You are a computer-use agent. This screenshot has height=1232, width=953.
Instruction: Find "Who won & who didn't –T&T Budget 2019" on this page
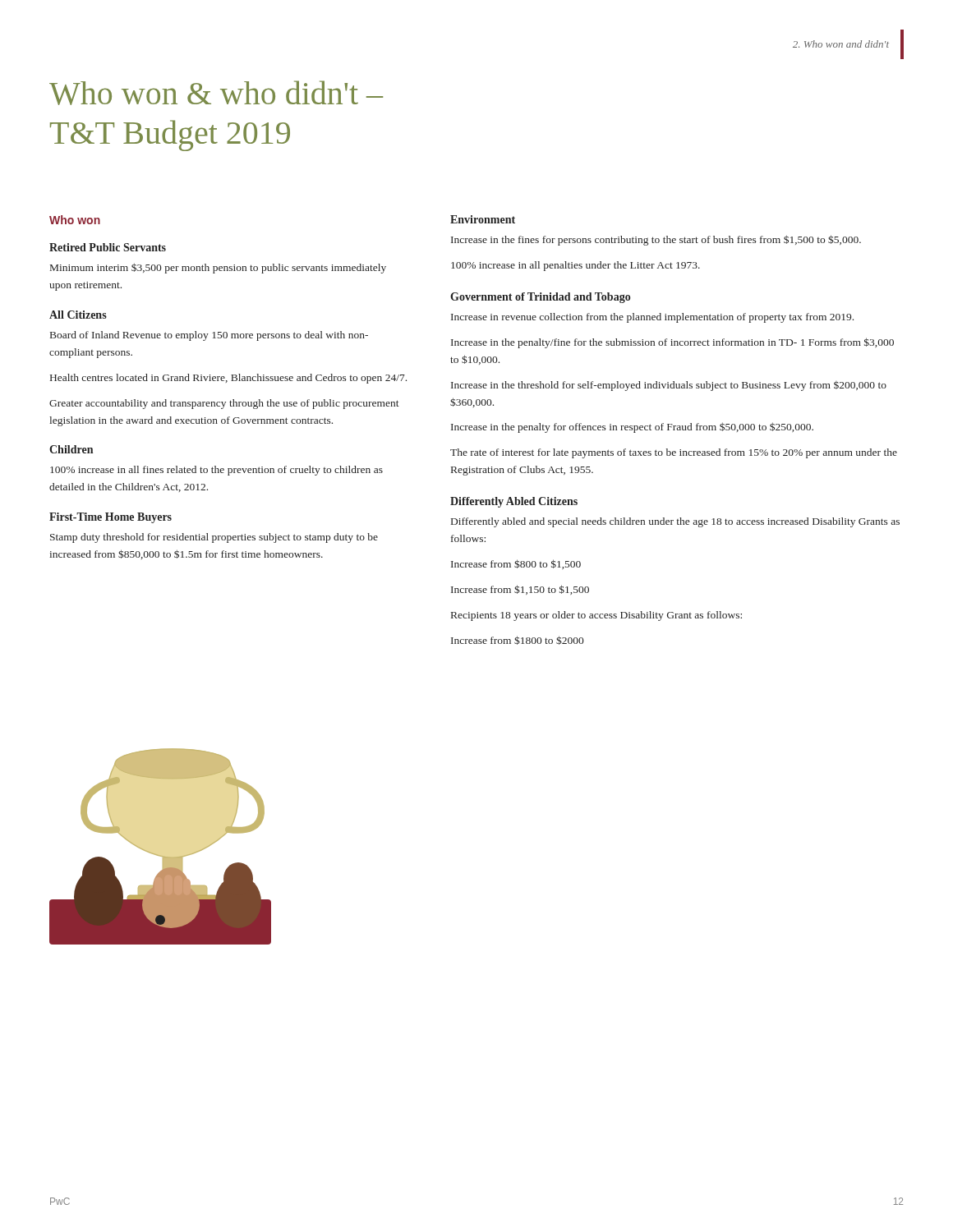[x=246, y=113]
